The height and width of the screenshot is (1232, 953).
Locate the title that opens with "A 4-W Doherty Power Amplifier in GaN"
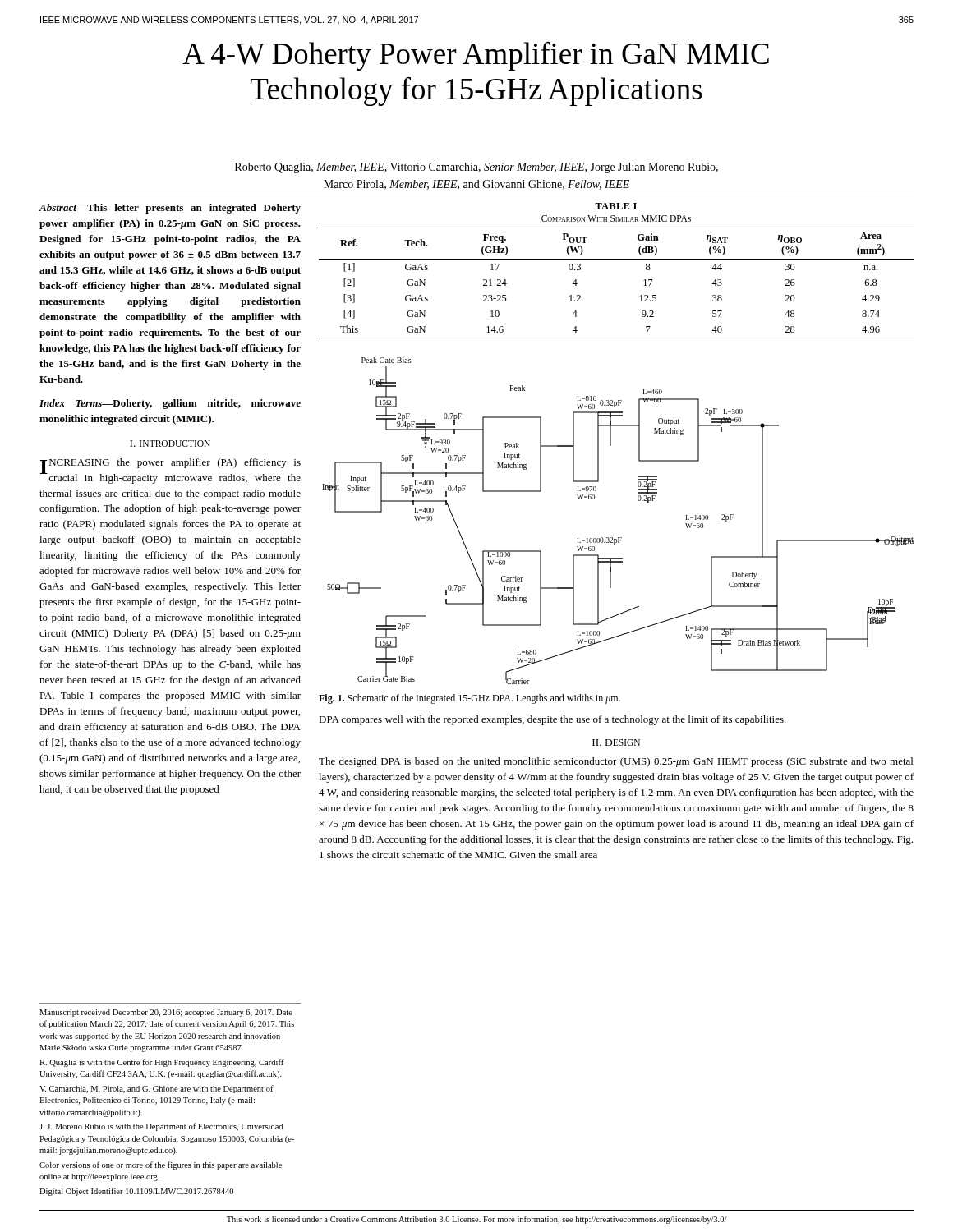click(476, 72)
